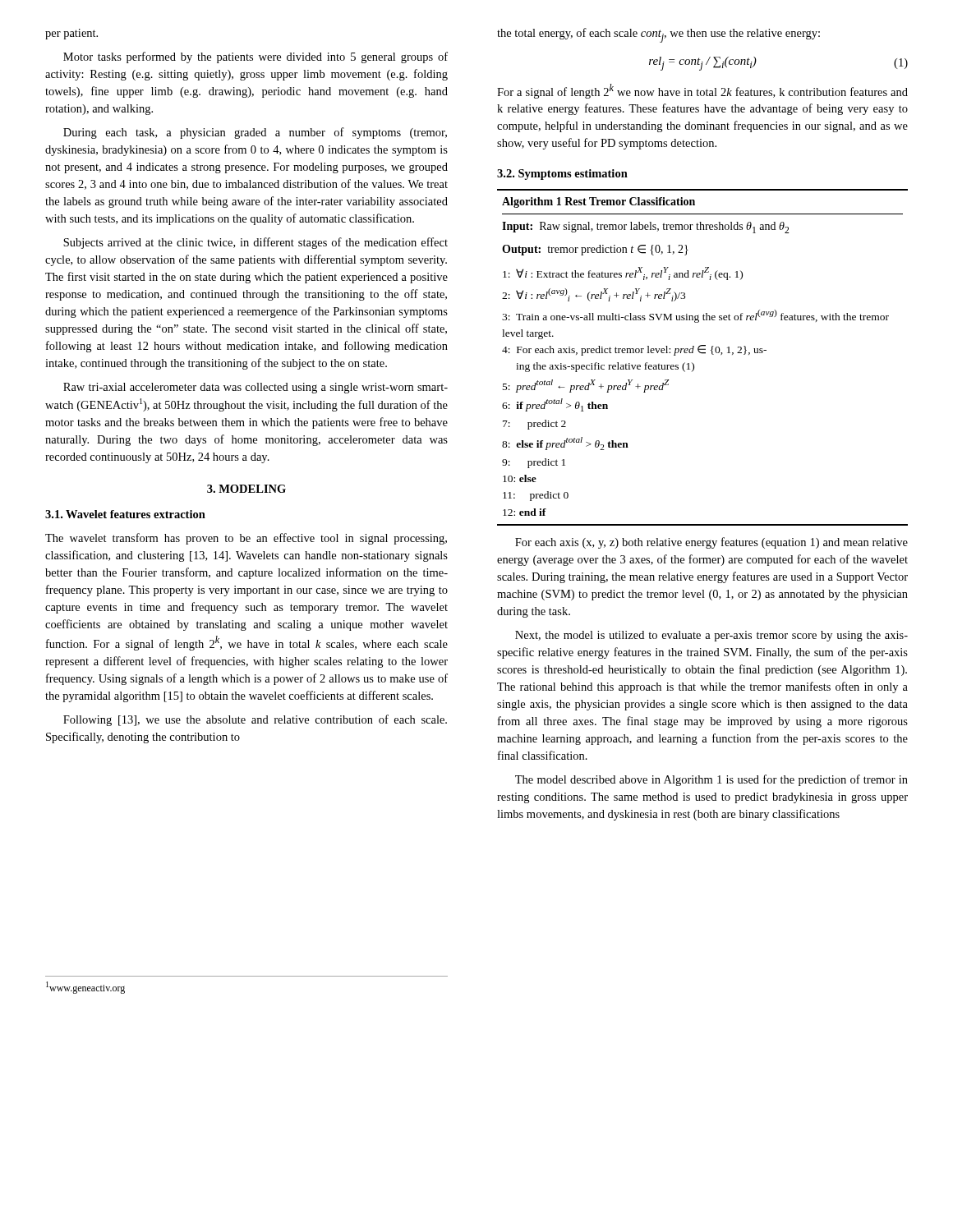Click on the section header with the text "3.1. Wavelet features extraction"
This screenshot has height=1232, width=953.
[125, 514]
